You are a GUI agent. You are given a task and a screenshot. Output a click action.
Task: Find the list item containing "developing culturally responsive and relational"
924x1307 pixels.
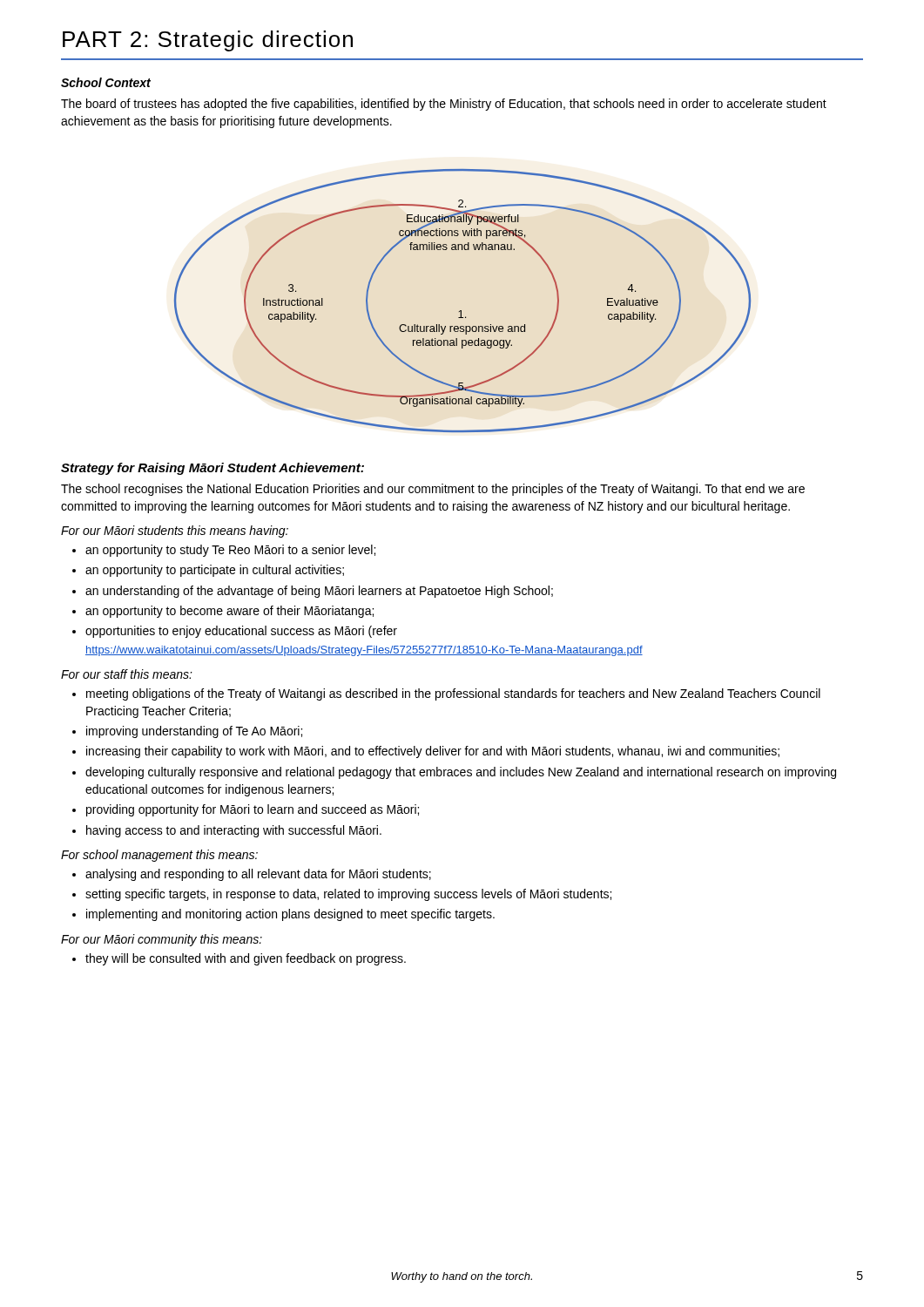coord(461,781)
